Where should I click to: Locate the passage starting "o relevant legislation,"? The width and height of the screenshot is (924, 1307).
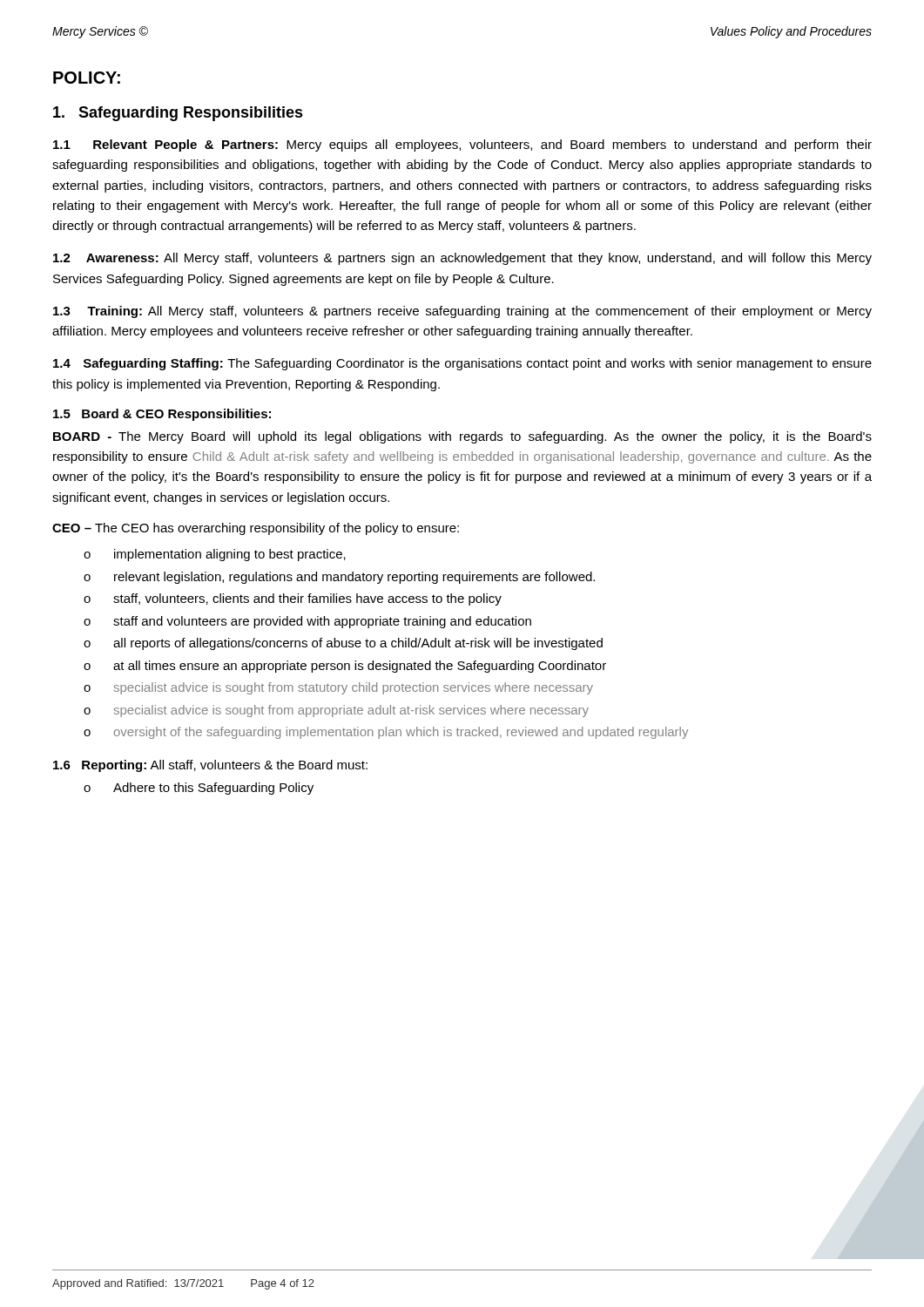pos(478,577)
